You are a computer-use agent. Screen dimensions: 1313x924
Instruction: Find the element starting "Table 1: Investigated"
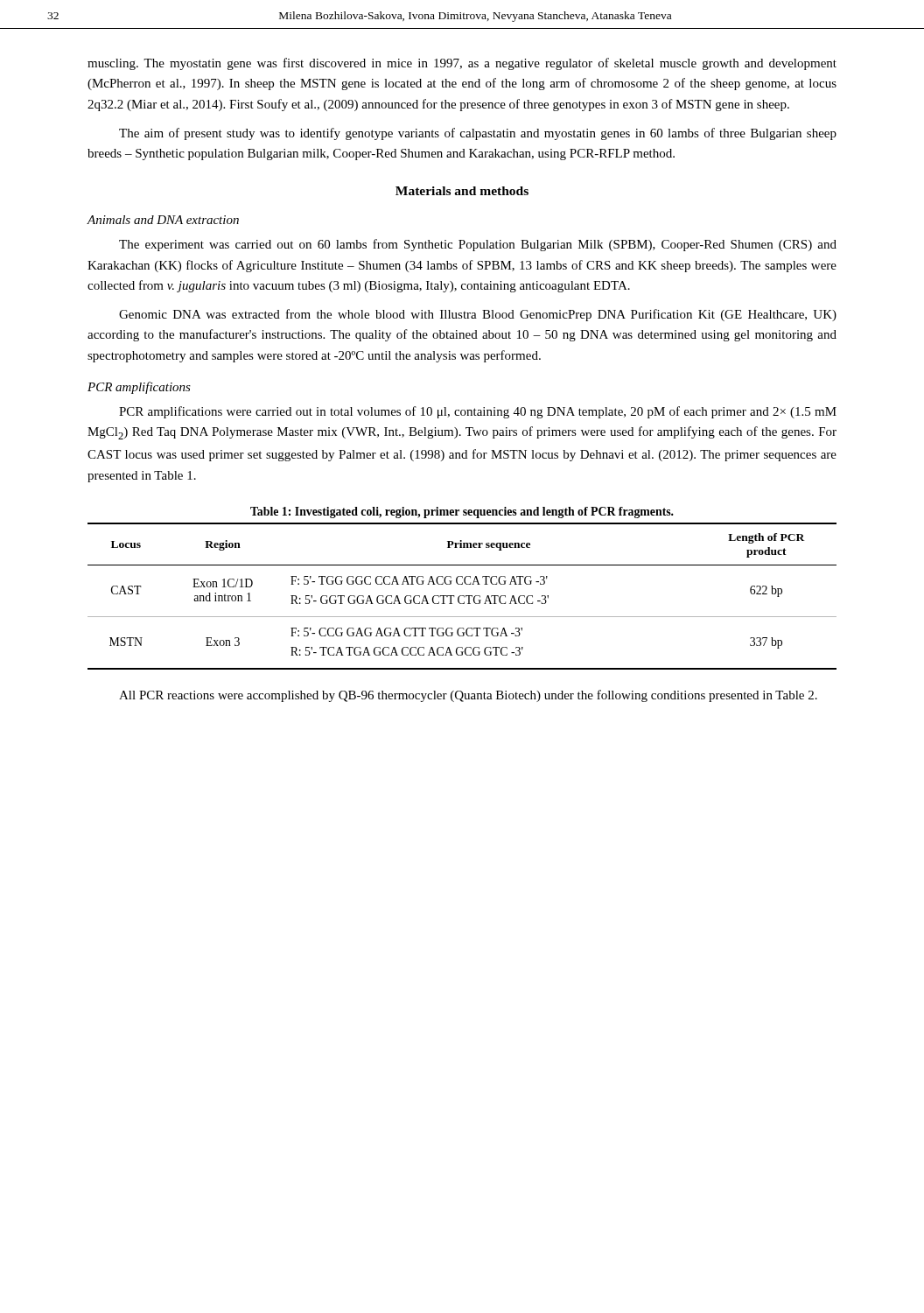[462, 512]
